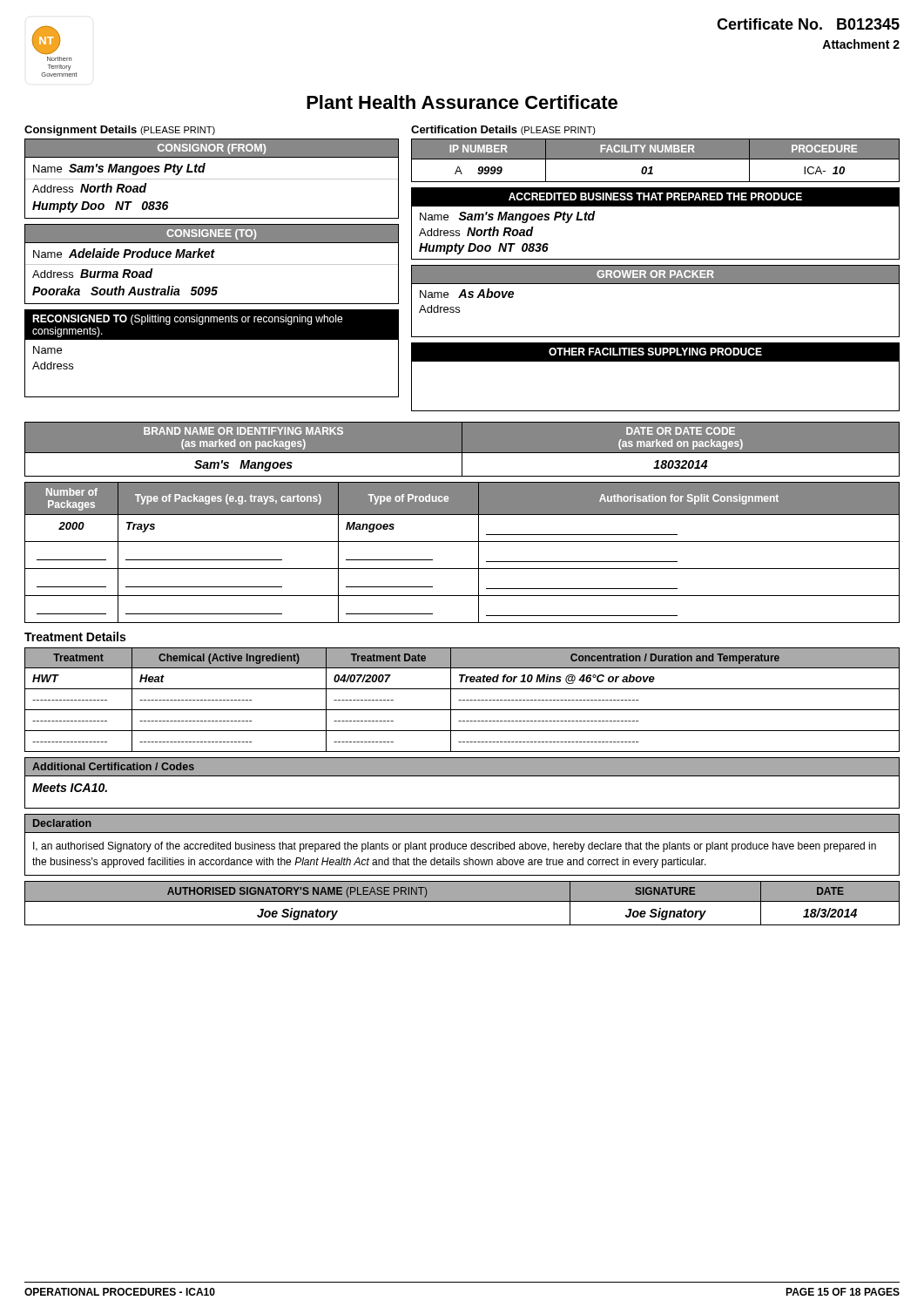
Task: Select the table that reads "Additional Certification /"
Action: (x=462, y=783)
